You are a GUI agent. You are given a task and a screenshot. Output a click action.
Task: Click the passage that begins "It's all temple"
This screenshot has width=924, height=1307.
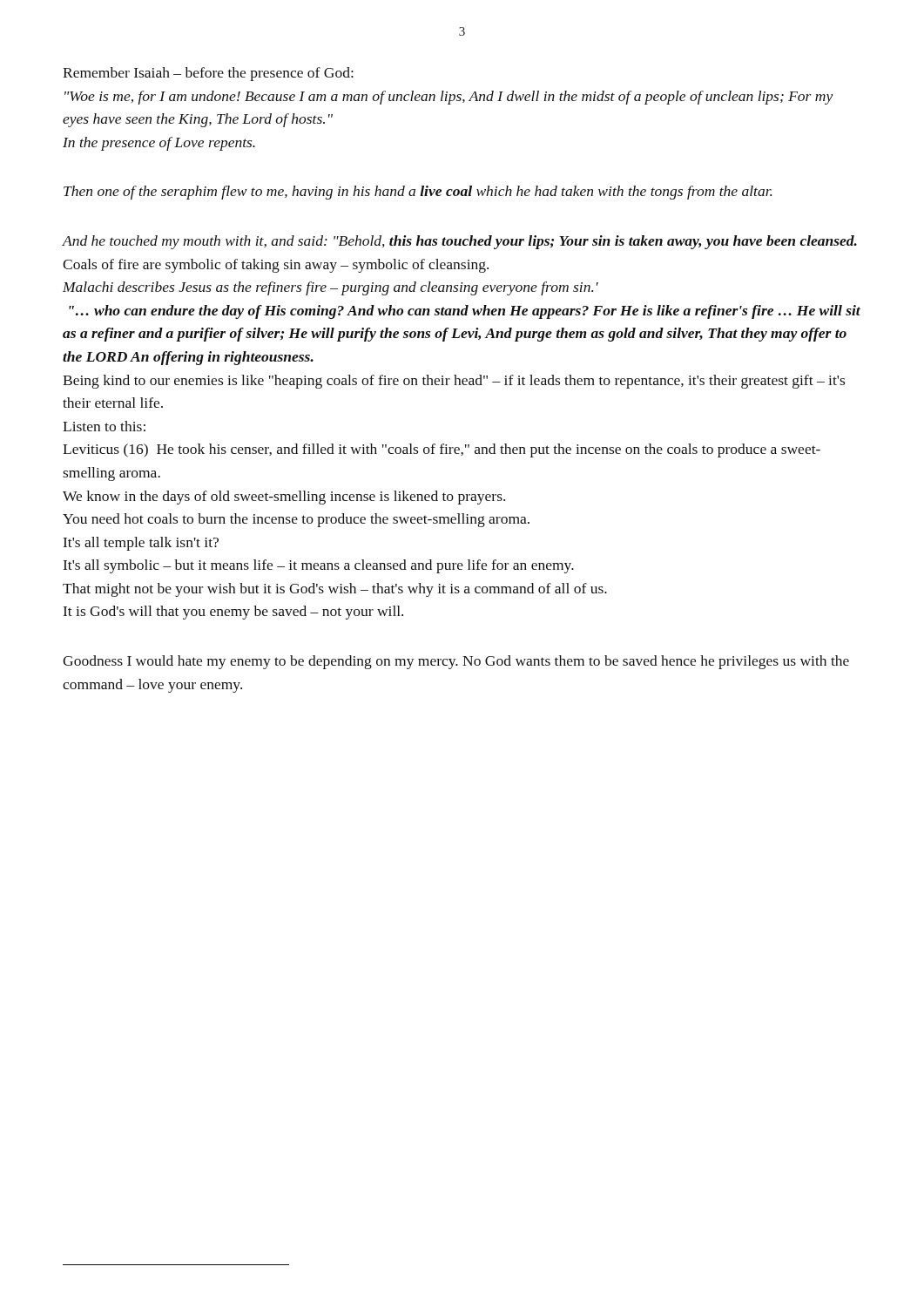click(141, 542)
